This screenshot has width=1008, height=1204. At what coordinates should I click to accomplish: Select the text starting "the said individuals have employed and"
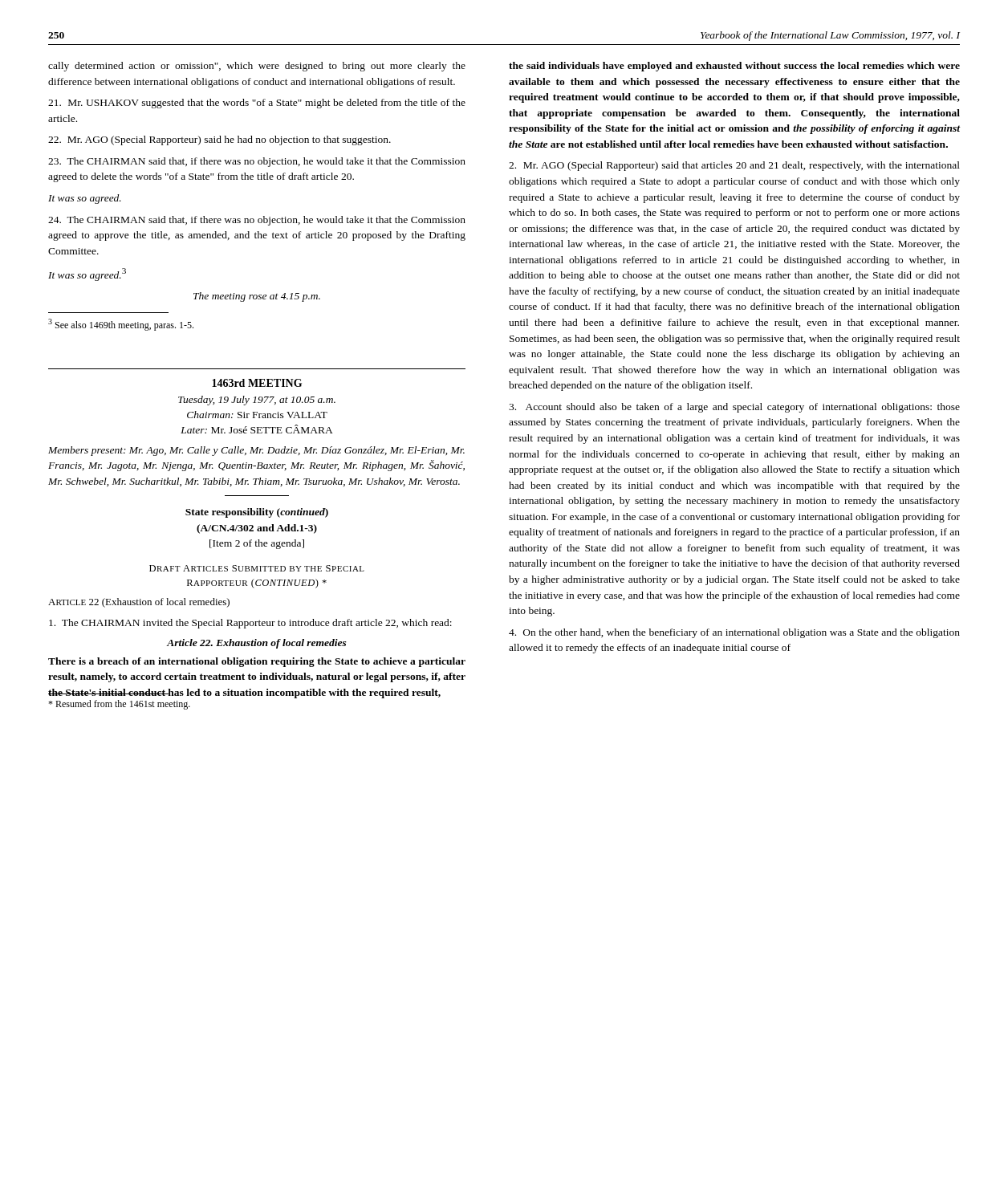point(734,105)
